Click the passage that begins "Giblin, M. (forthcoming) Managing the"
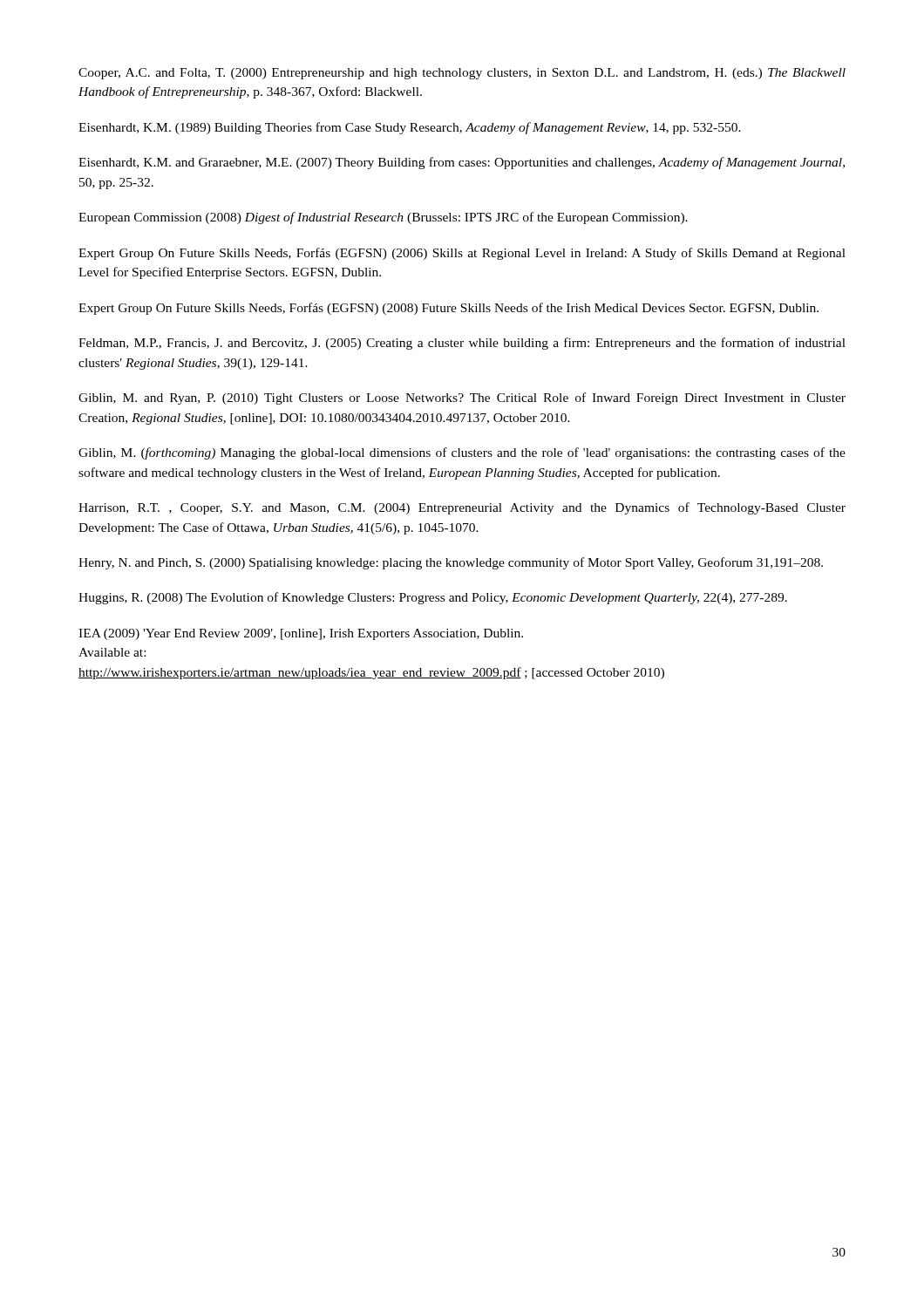The height and width of the screenshot is (1308, 924). coord(462,462)
